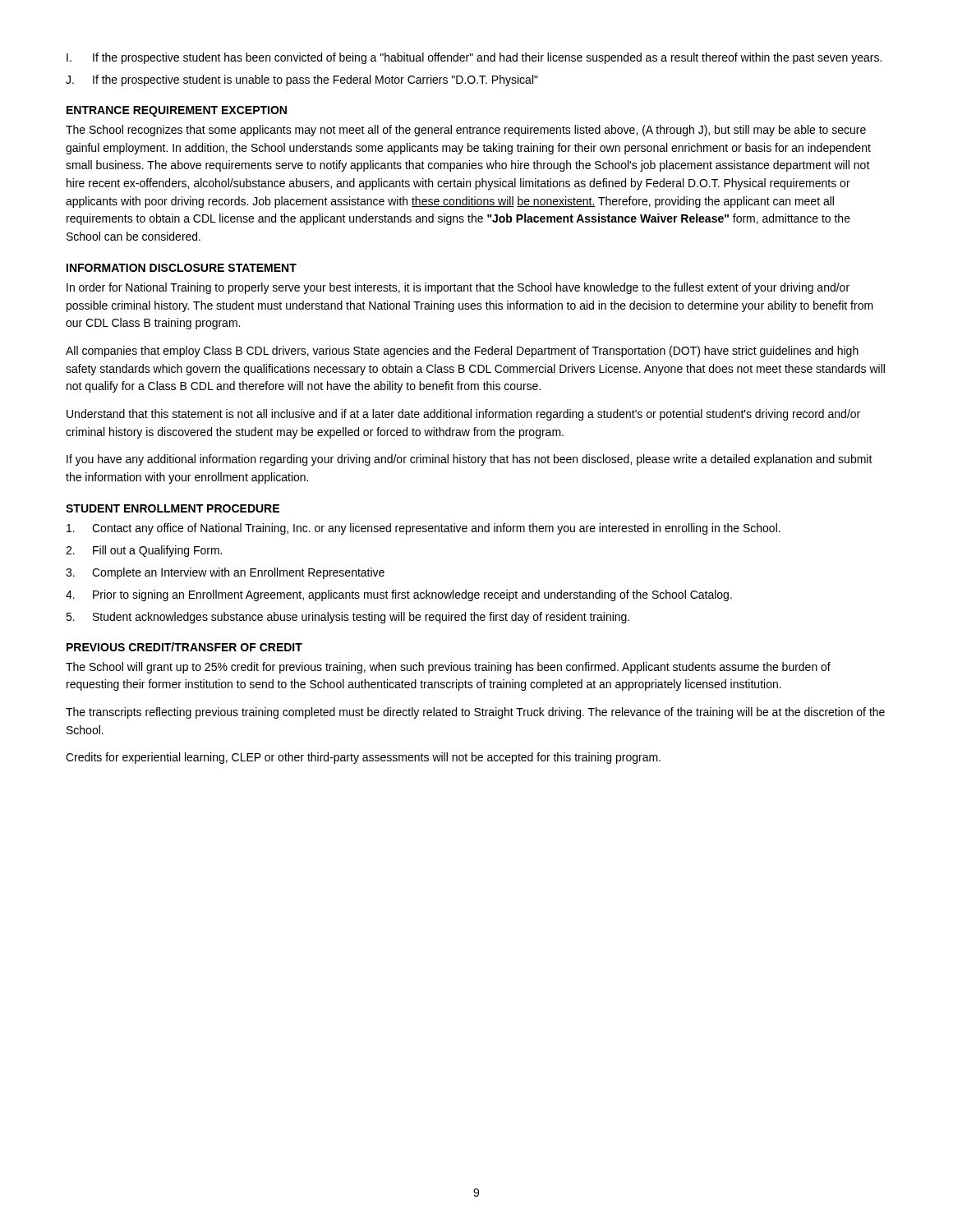Locate the text block starting "INFORMATION DISCLOSURE STATEMENT"

181,268
